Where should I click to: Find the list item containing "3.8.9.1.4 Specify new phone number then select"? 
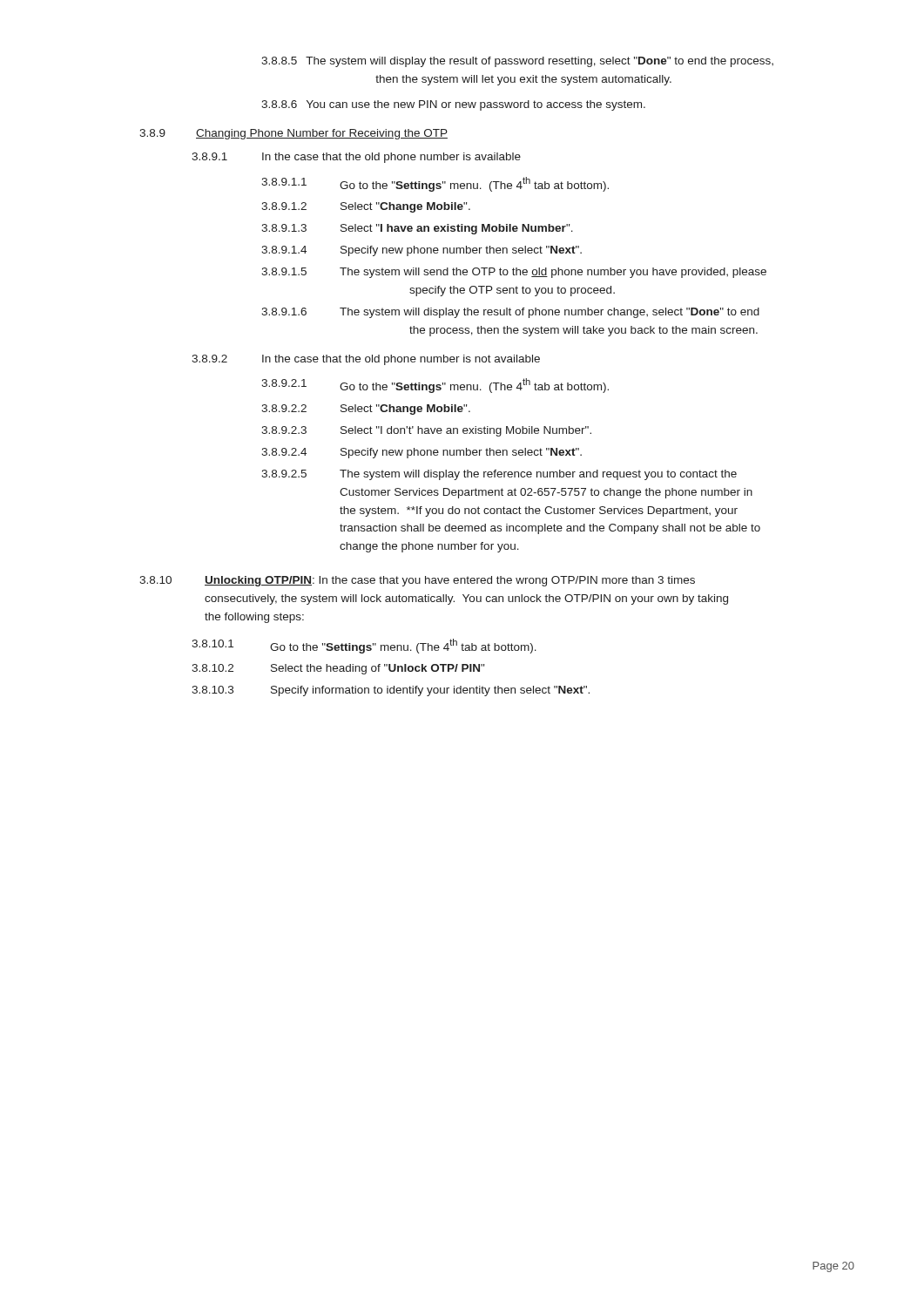point(558,250)
